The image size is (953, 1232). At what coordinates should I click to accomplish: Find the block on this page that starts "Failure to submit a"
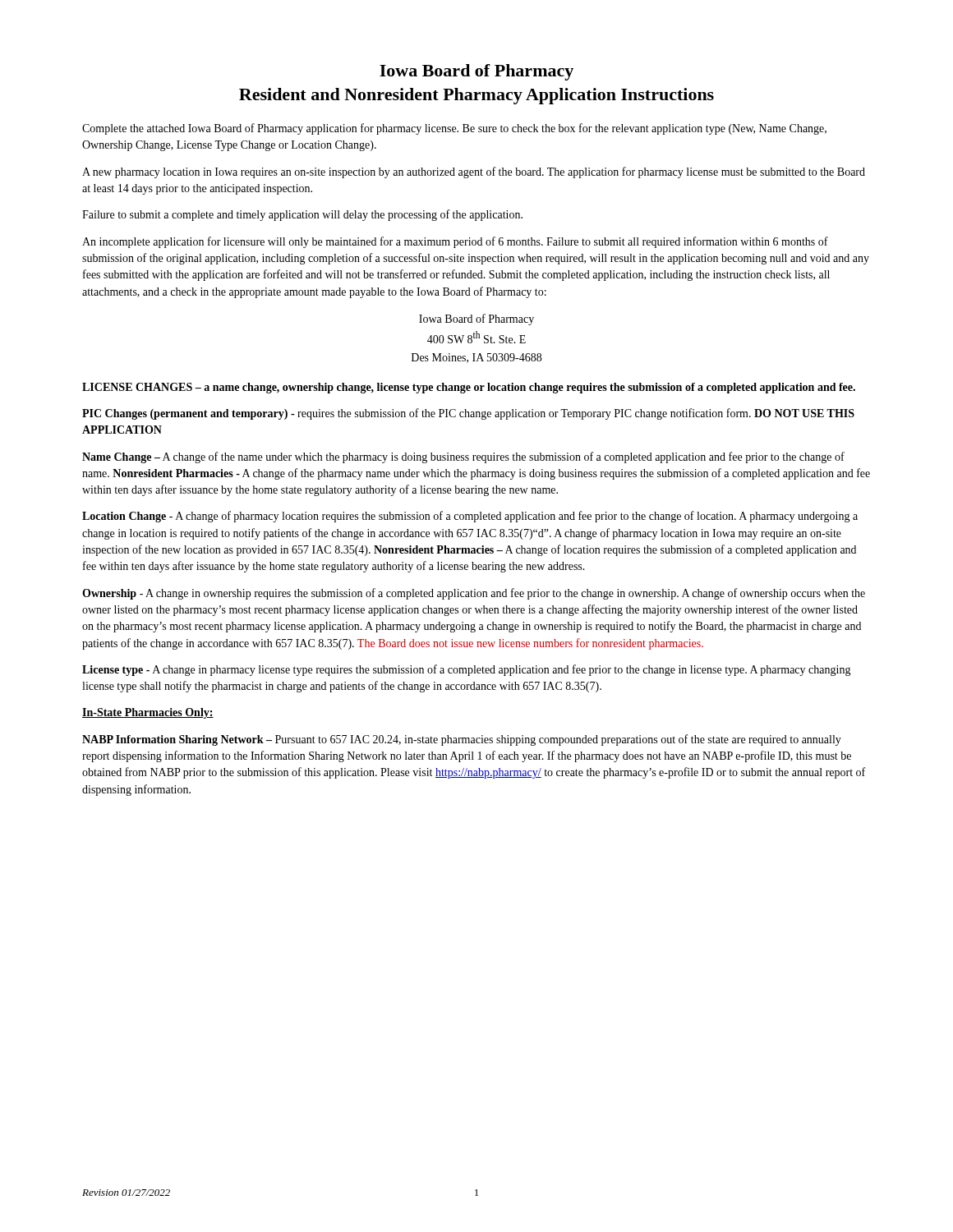pyautogui.click(x=476, y=216)
